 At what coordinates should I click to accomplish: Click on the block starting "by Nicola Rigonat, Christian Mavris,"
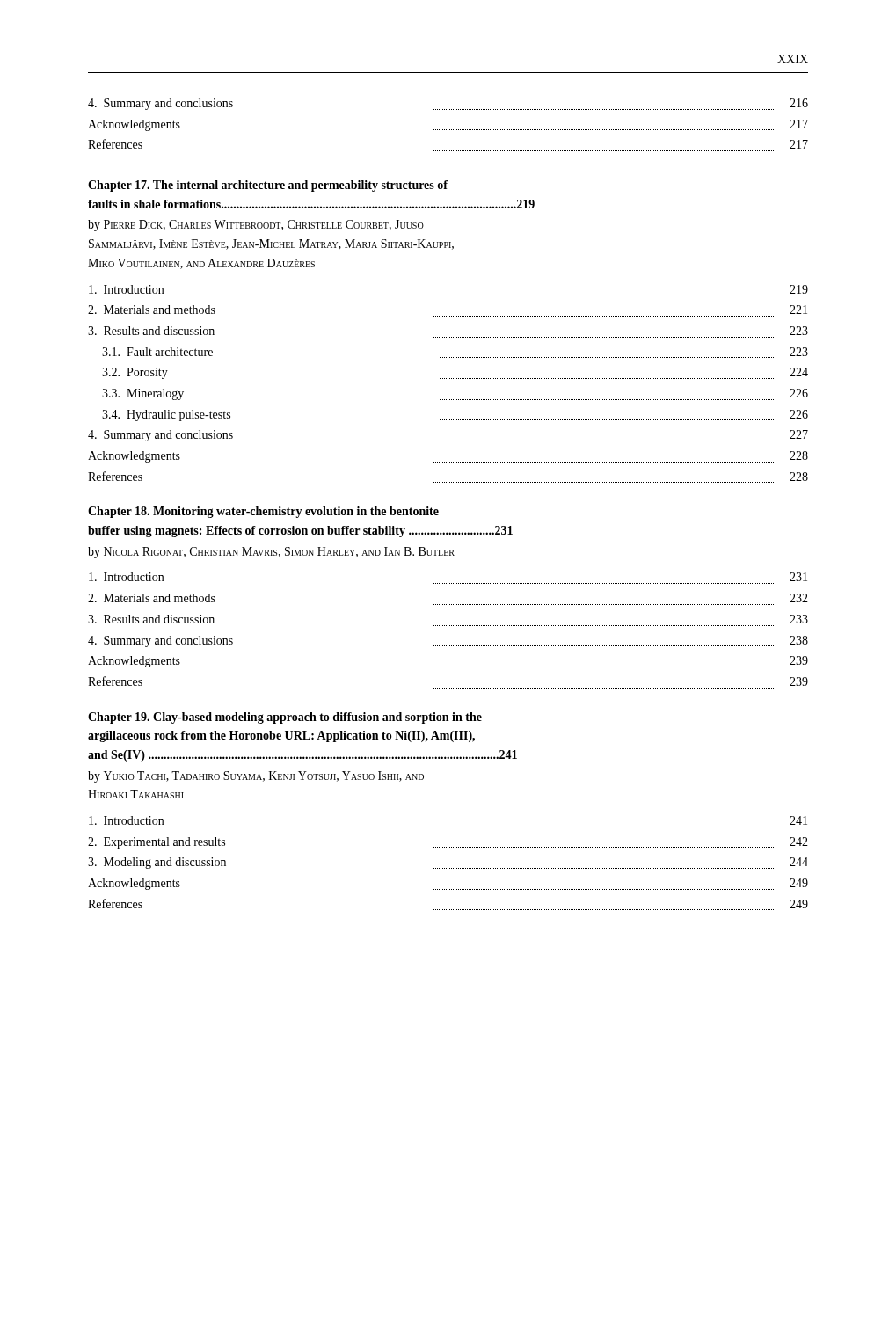pos(271,552)
